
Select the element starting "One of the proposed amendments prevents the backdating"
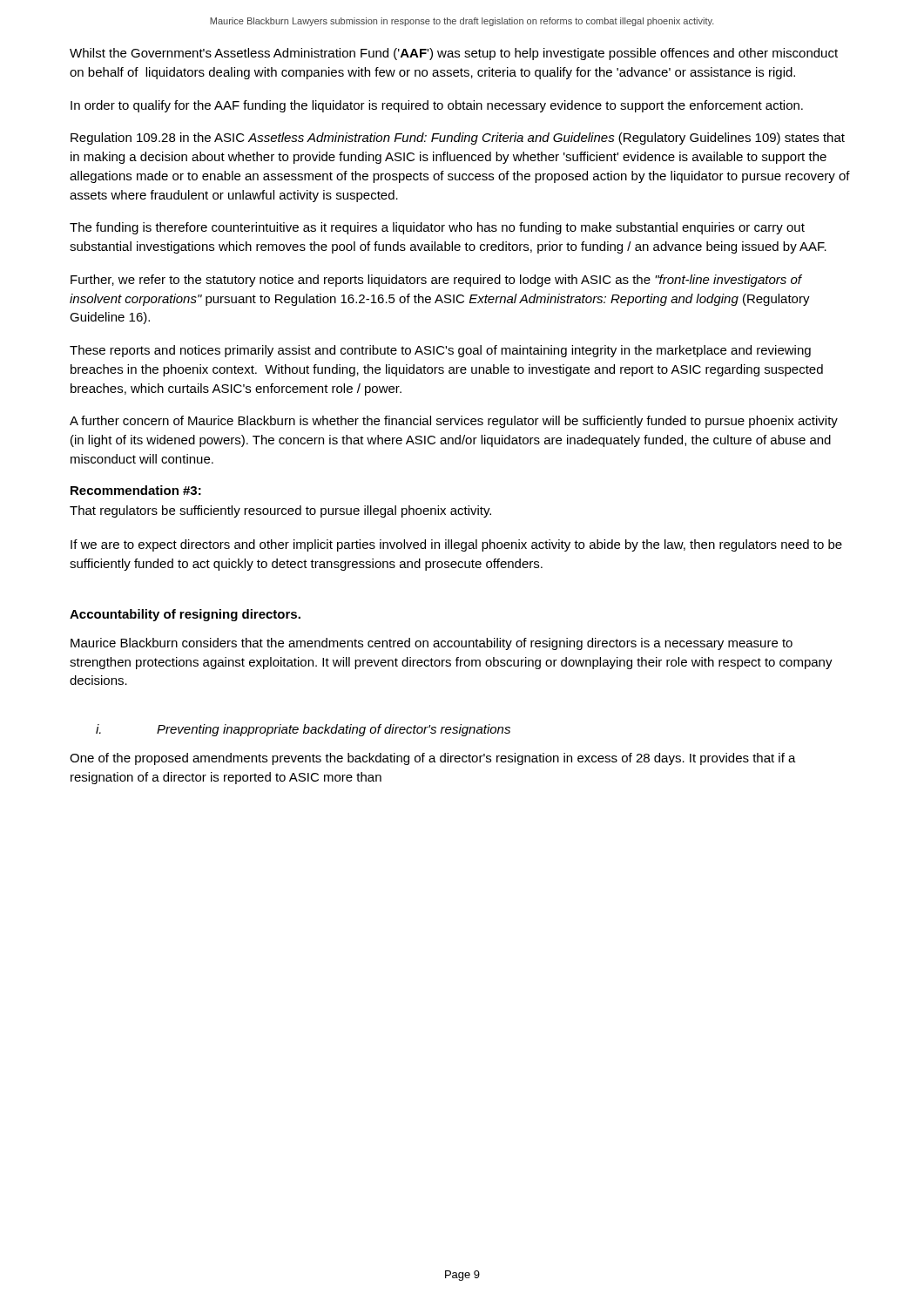(433, 767)
